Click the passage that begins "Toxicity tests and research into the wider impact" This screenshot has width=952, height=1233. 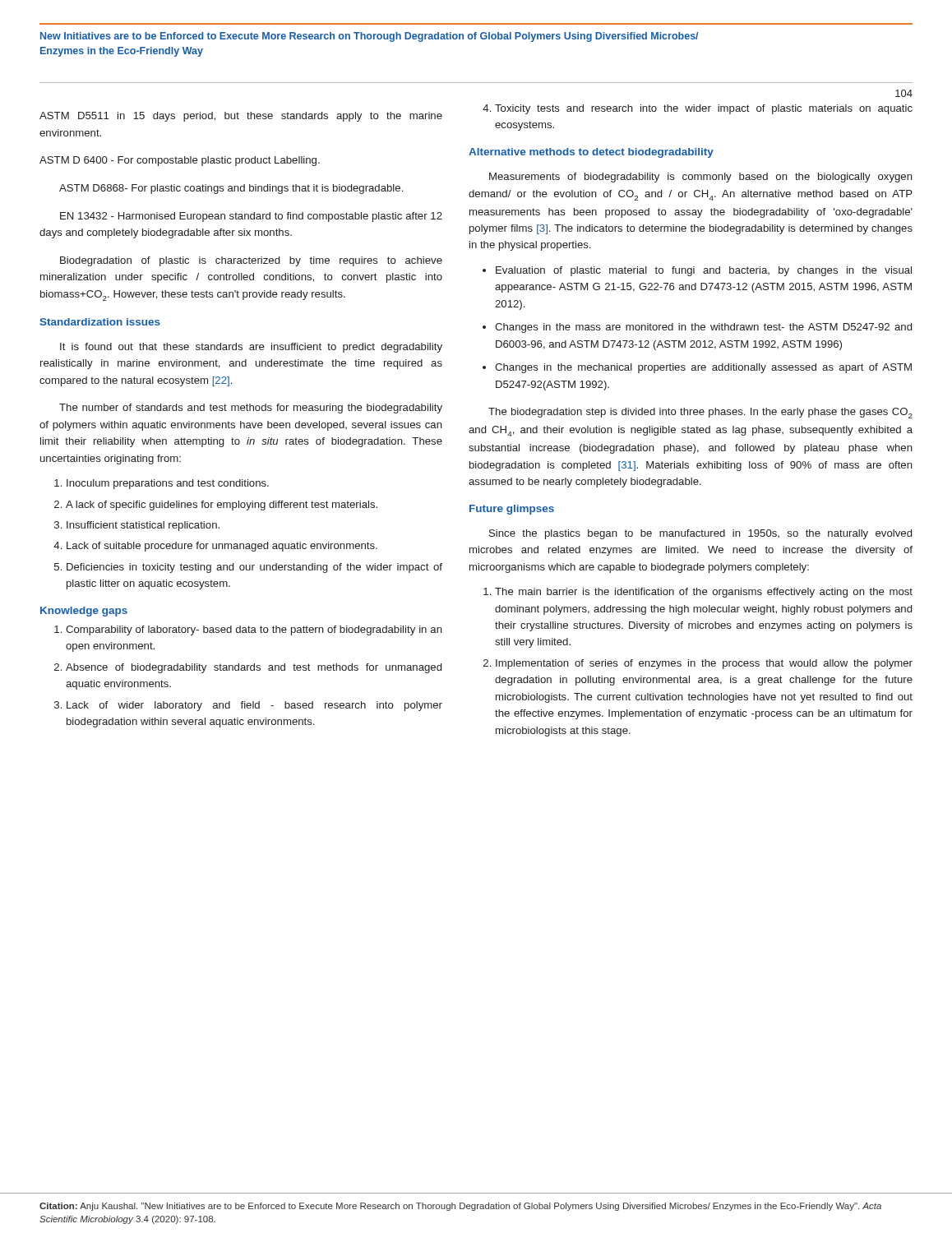[x=704, y=117]
